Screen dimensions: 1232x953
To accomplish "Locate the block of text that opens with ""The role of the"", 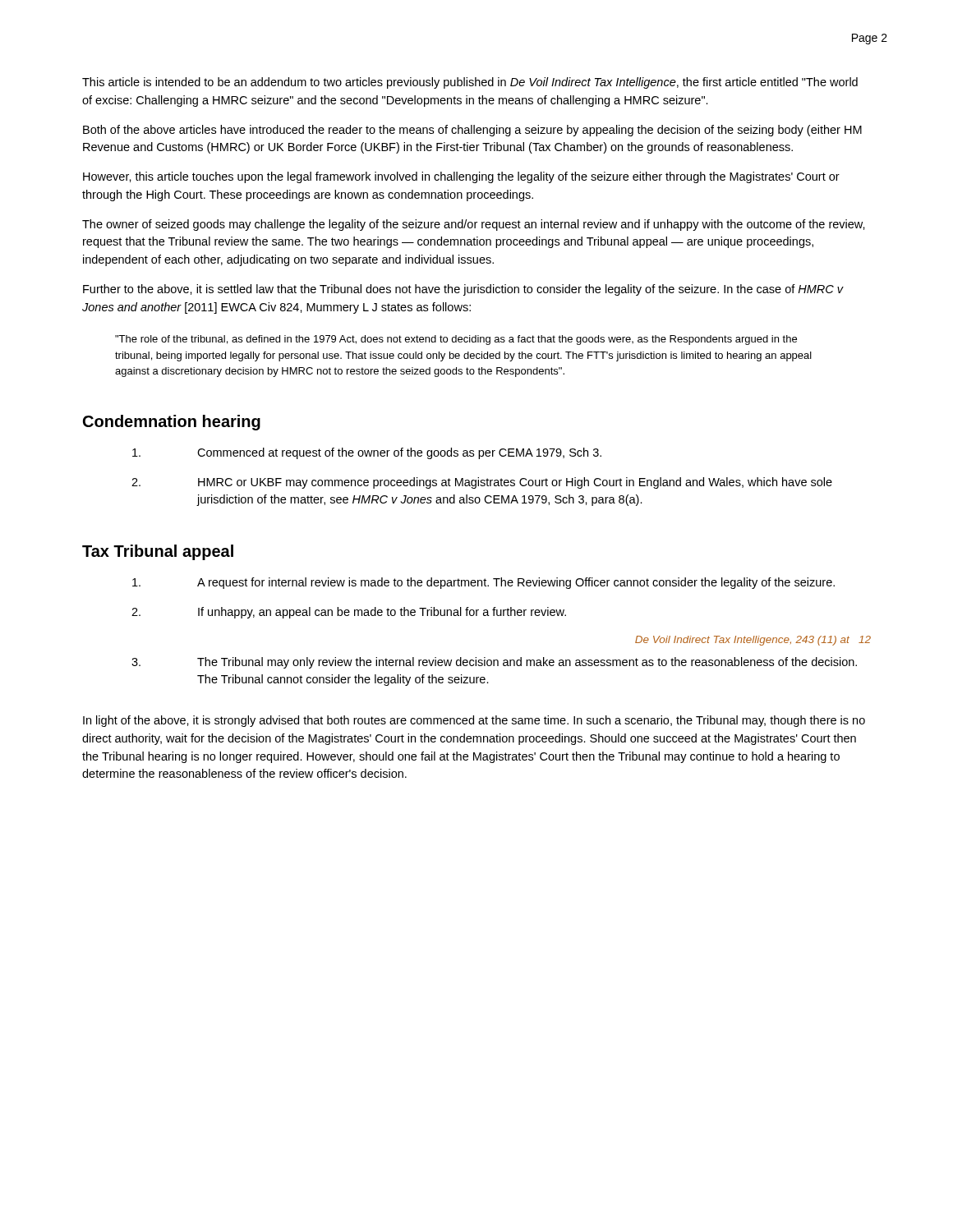I will [x=463, y=355].
